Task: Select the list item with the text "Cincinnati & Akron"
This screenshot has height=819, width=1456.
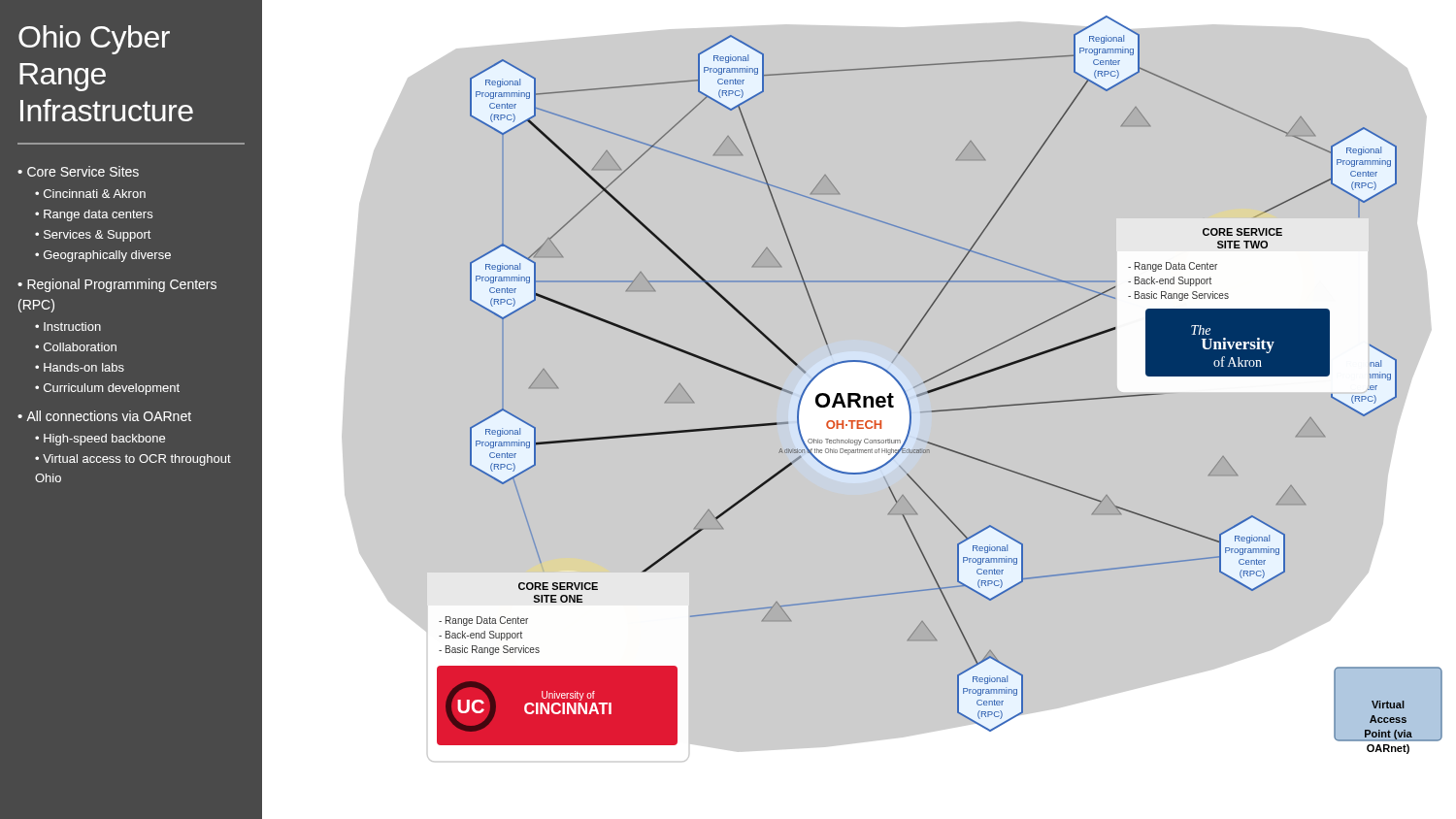Action: [x=94, y=194]
